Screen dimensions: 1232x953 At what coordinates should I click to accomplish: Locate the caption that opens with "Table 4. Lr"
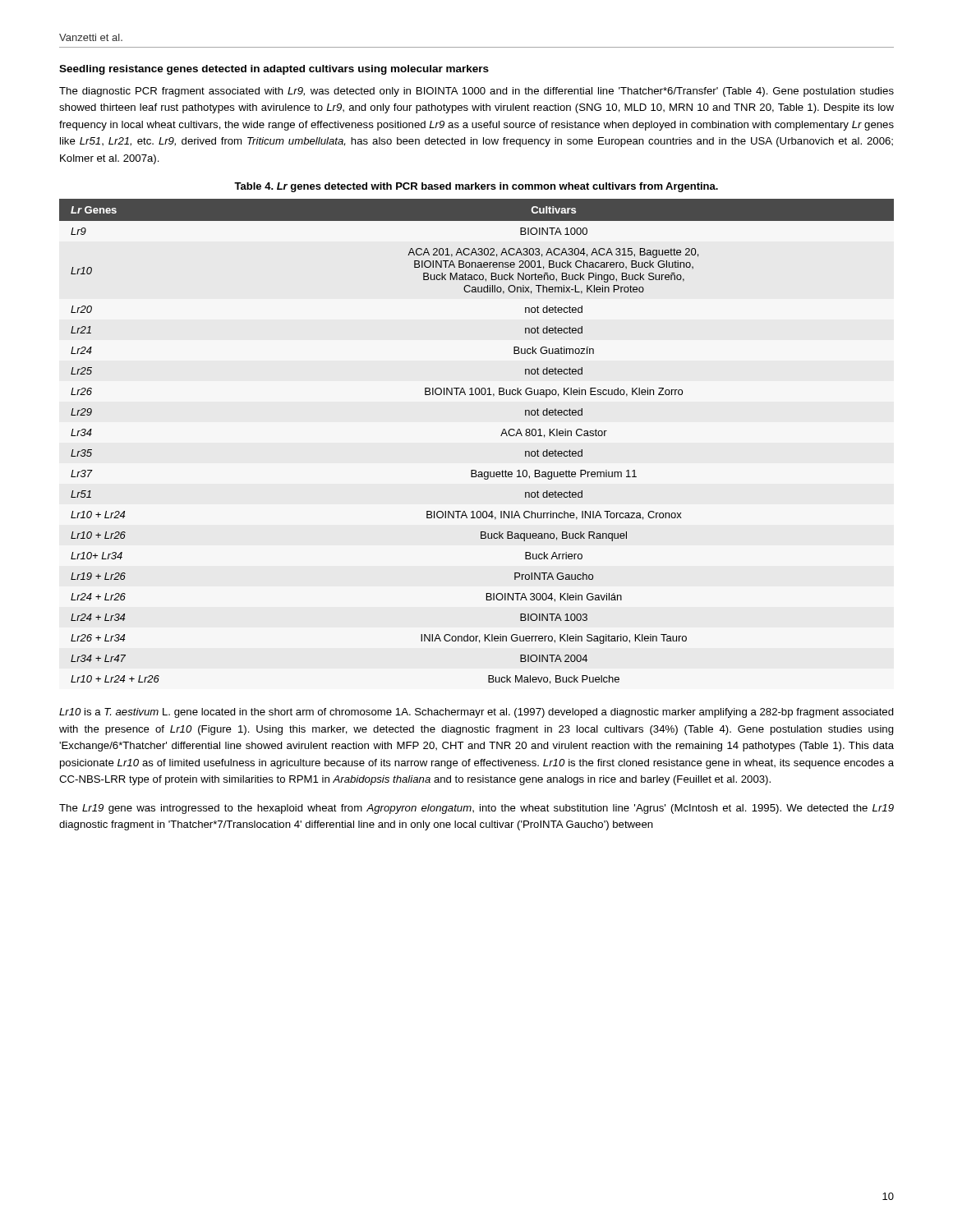476,186
